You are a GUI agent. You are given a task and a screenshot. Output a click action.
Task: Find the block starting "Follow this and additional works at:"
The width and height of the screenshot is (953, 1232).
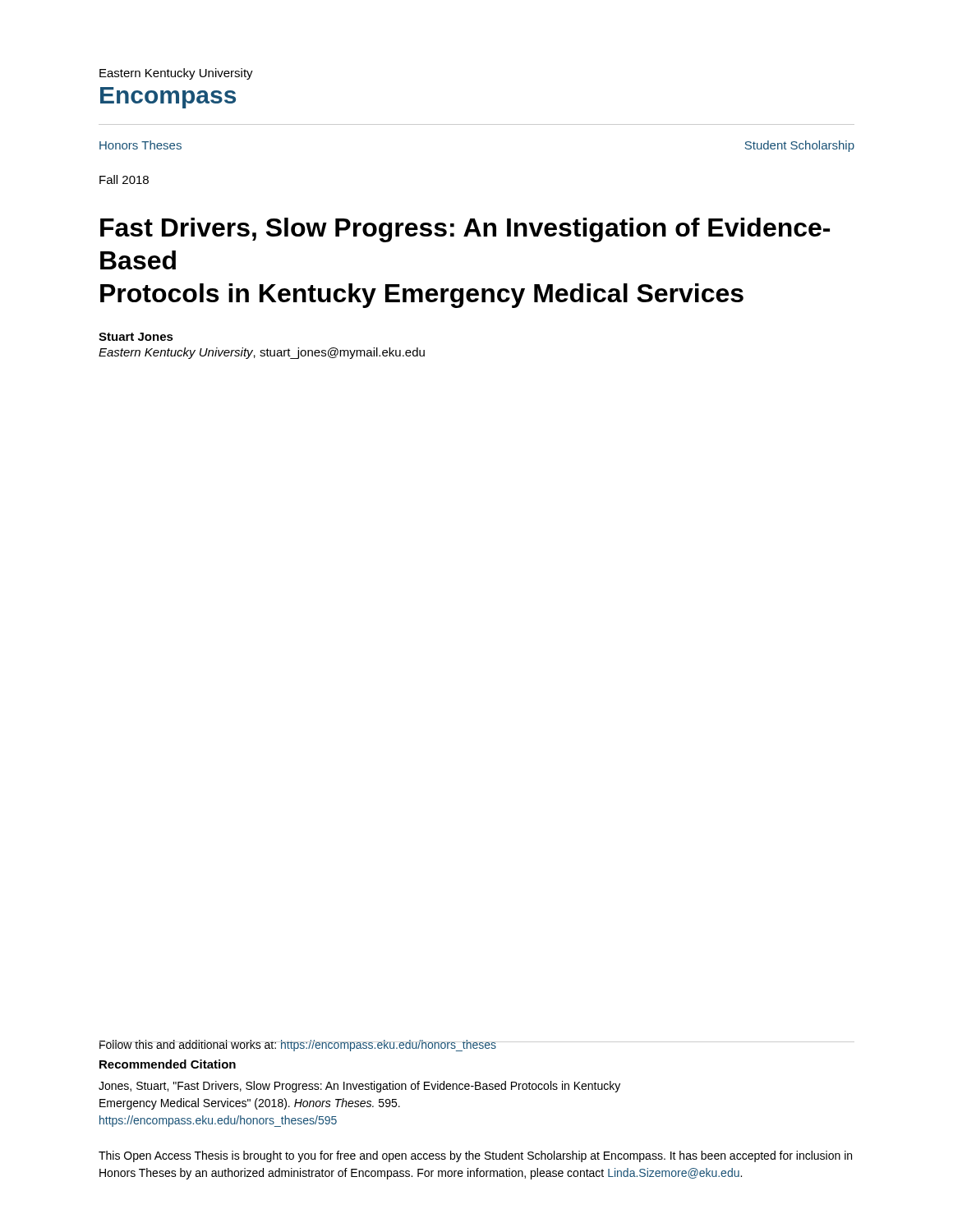pos(297,1045)
